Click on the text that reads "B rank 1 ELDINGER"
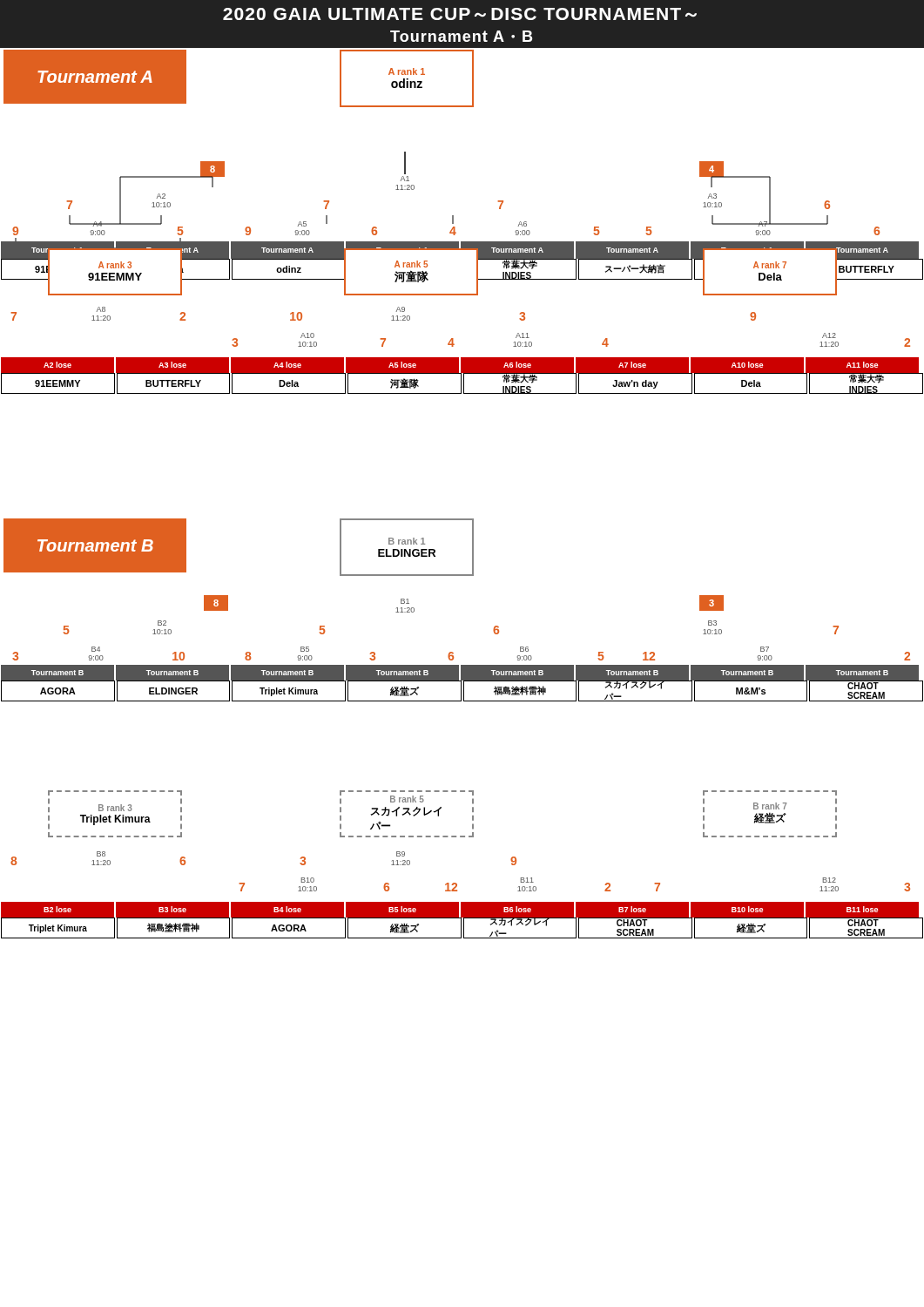 (x=407, y=547)
